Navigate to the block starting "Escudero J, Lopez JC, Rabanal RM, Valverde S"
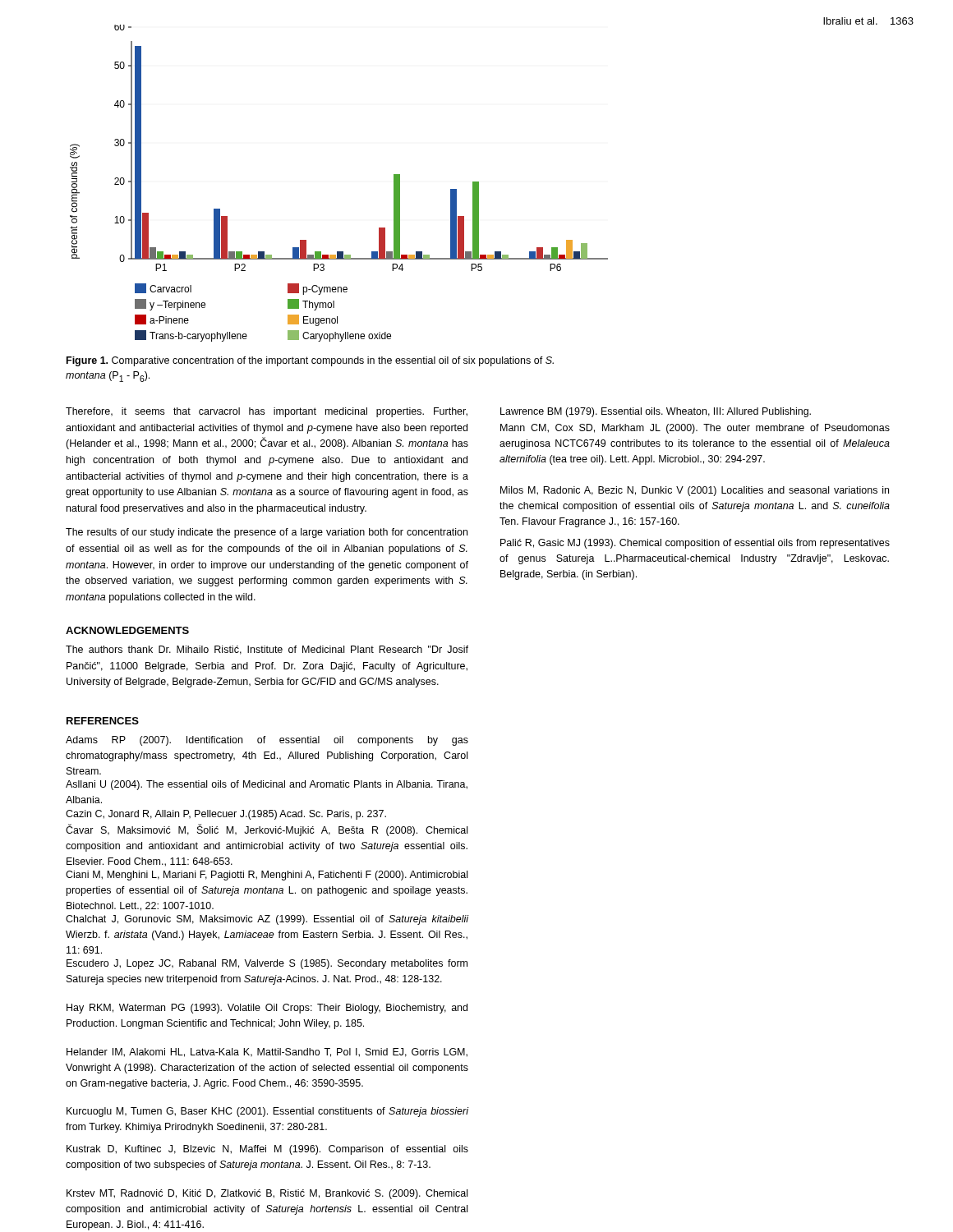The image size is (953, 1232). [267, 971]
